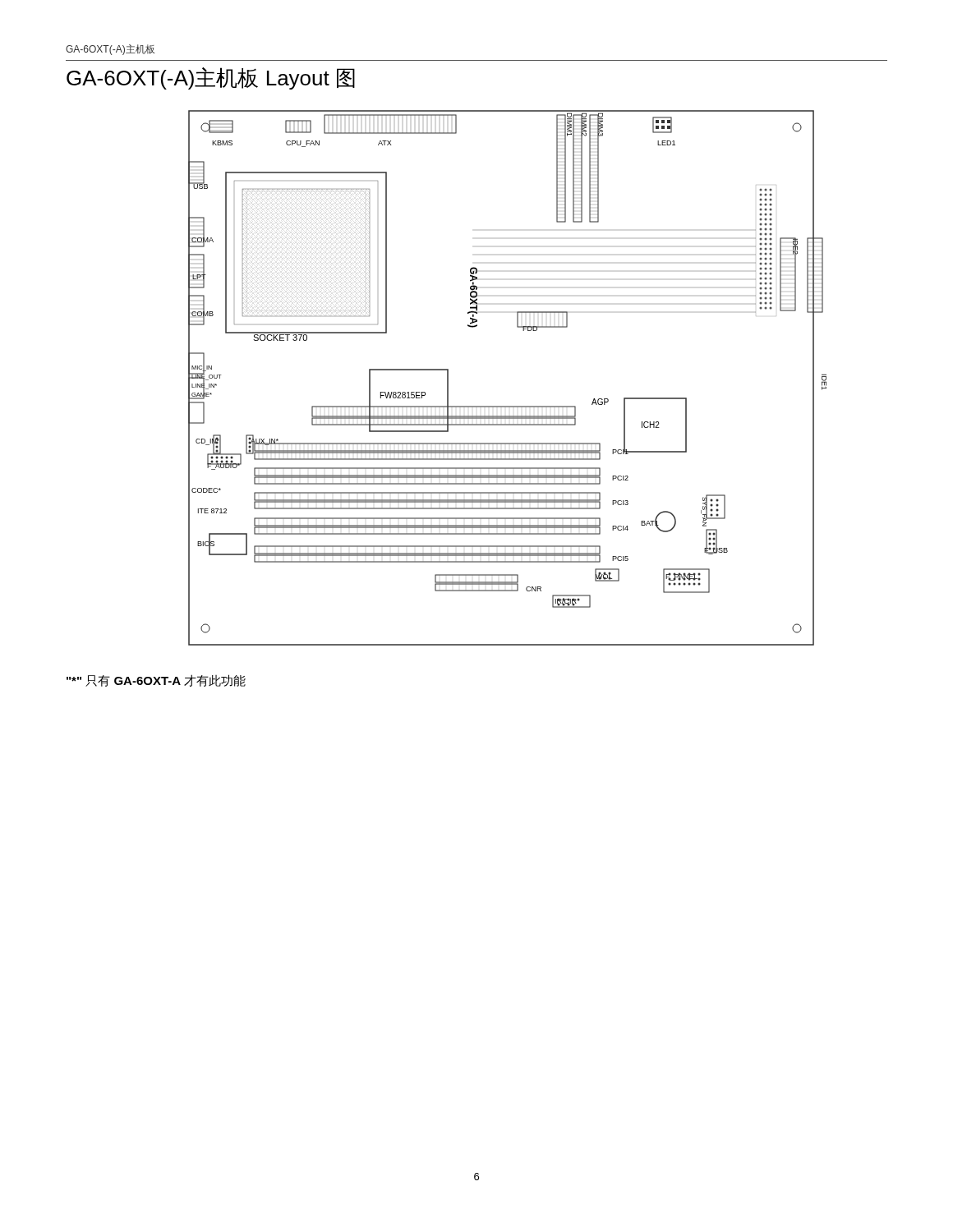Locate the region starting "GA-6OXT(-A)主机板 Layout 图"
This screenshot has width=953, height=1232.
click(211, 78)
